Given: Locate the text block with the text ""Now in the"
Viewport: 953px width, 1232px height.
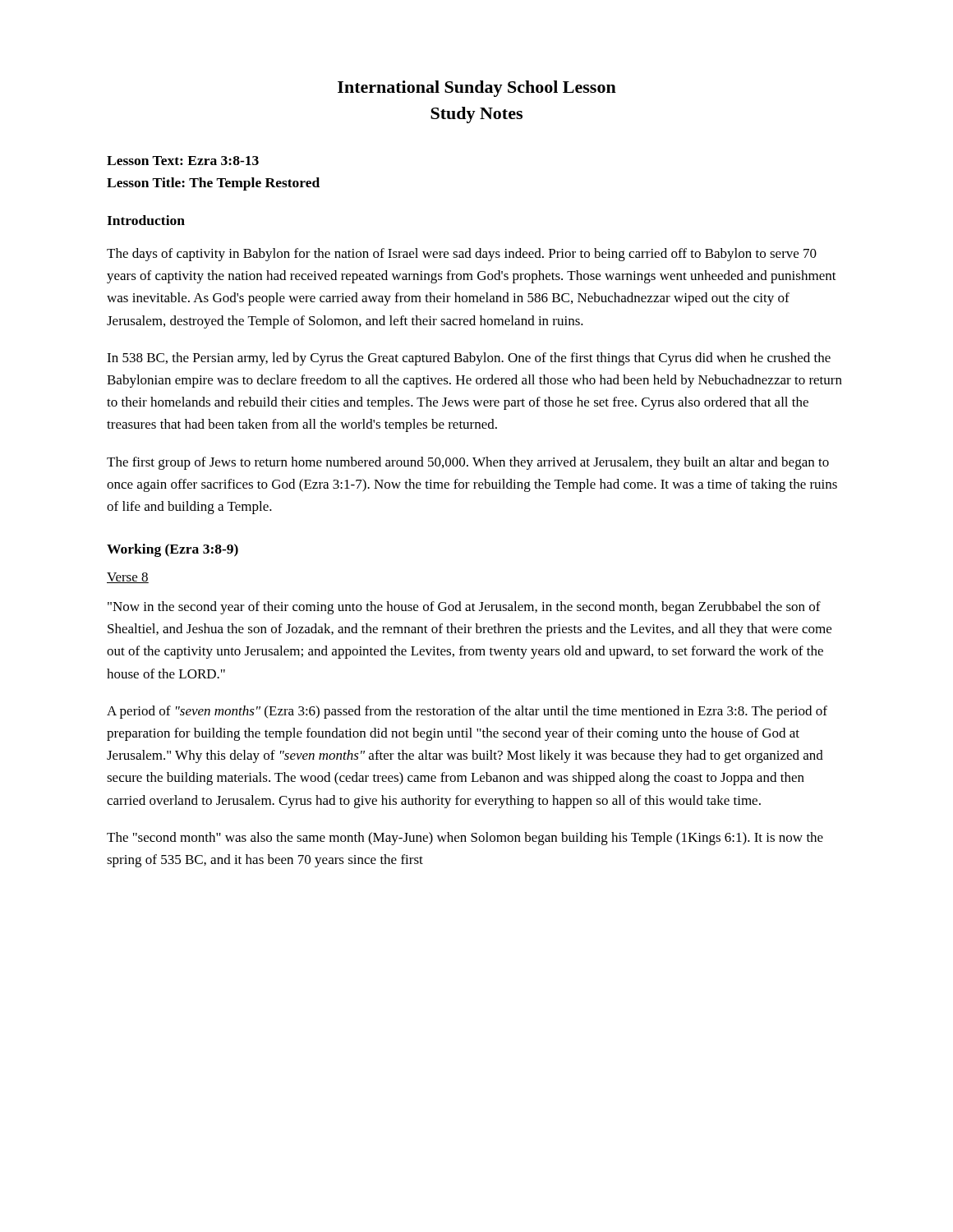Looking at the screenshot, I should (469, 640).
